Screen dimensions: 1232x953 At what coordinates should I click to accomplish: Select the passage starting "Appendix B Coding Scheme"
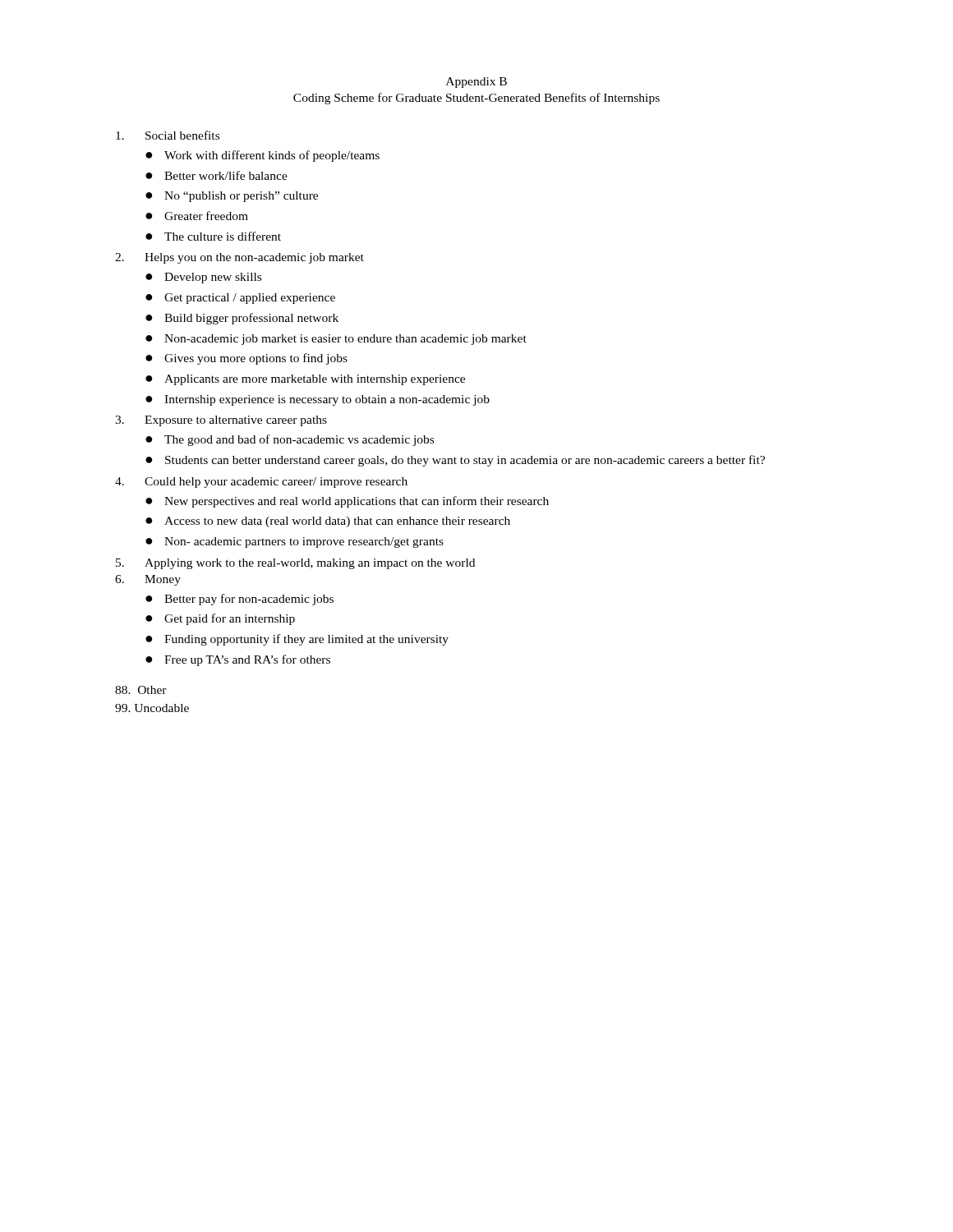click(476, 90)
